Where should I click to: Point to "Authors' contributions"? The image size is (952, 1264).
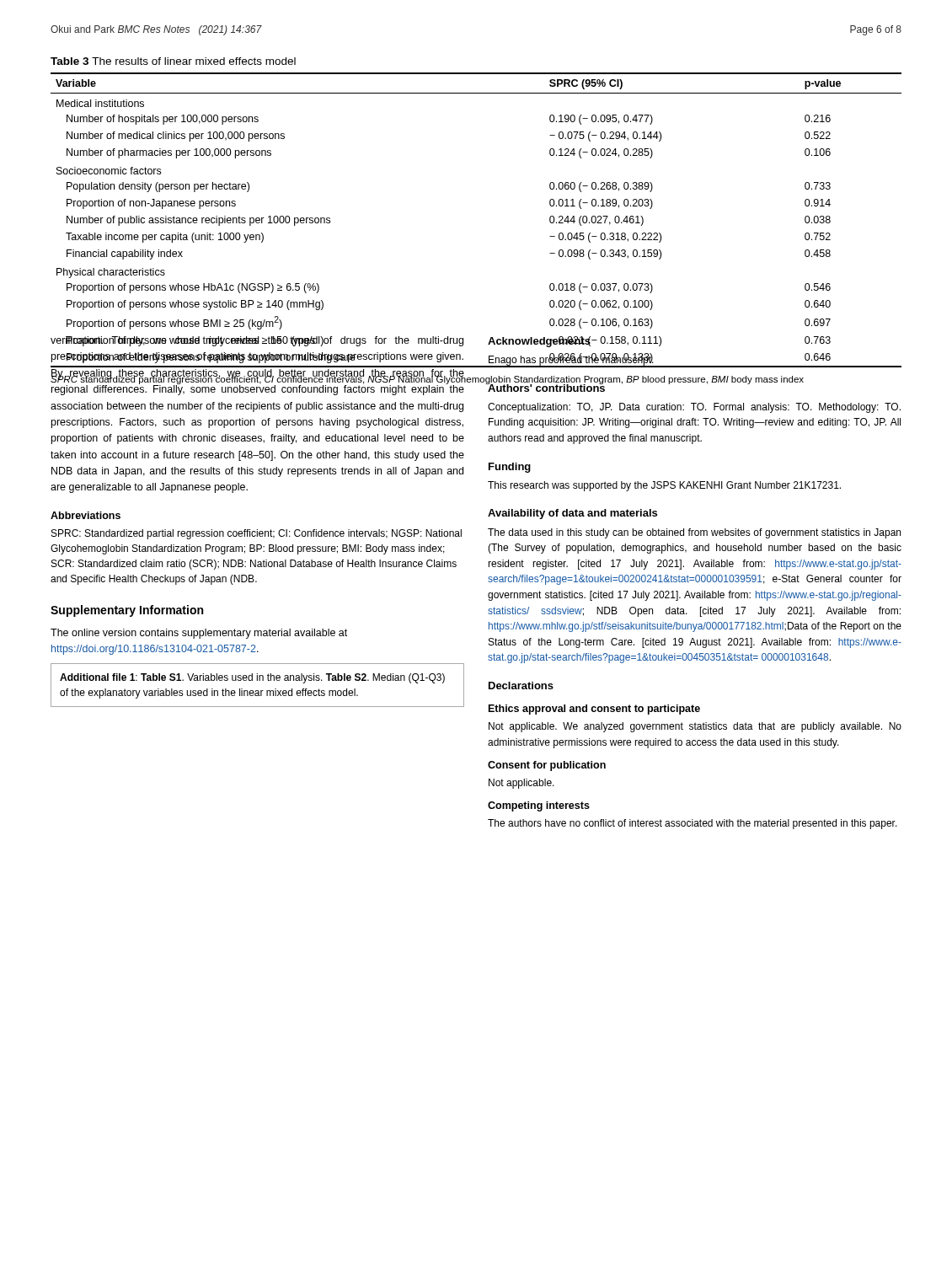tap(547, 388)
